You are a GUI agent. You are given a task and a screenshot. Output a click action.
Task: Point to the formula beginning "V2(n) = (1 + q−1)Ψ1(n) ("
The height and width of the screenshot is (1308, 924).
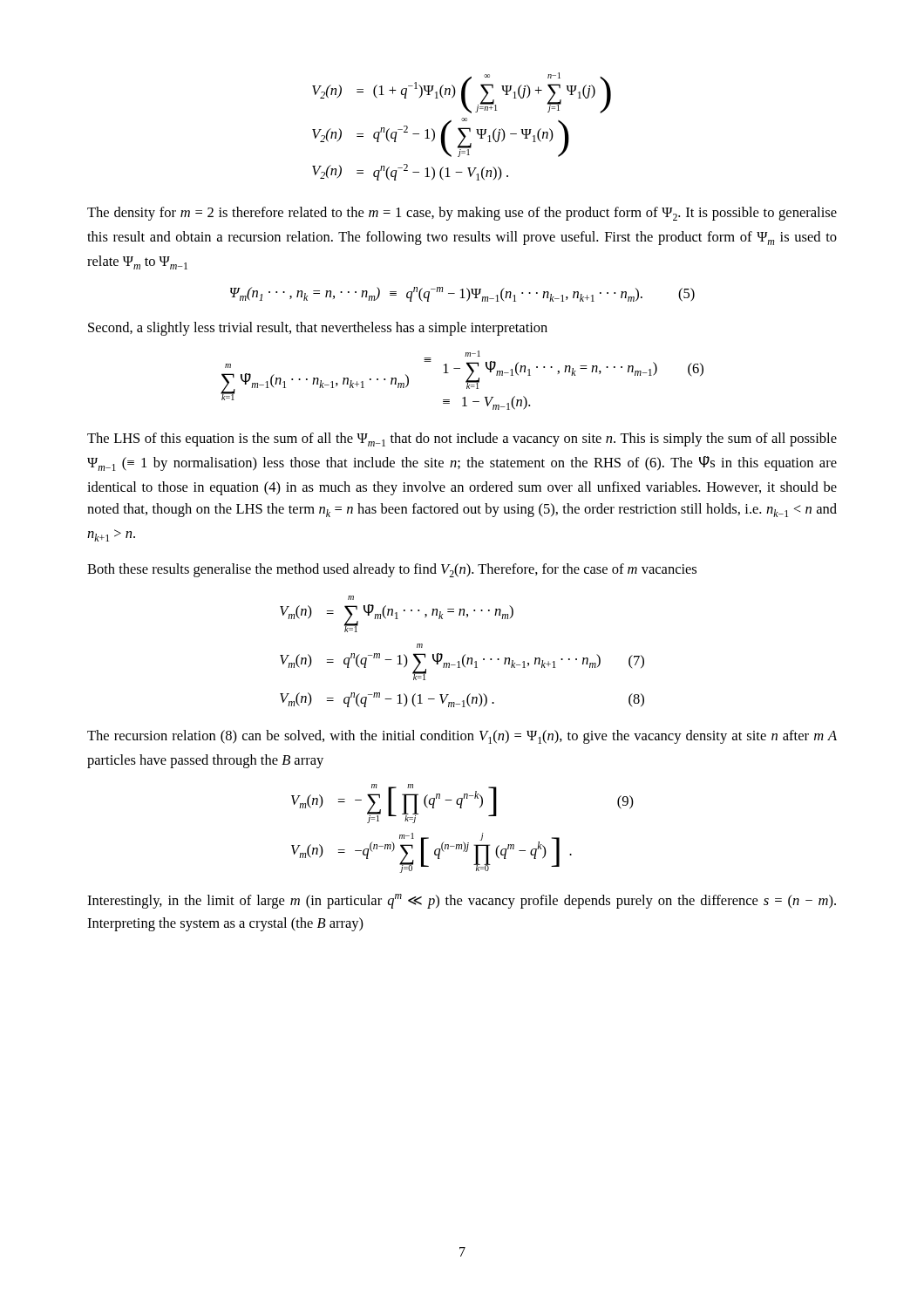point(462,127)
